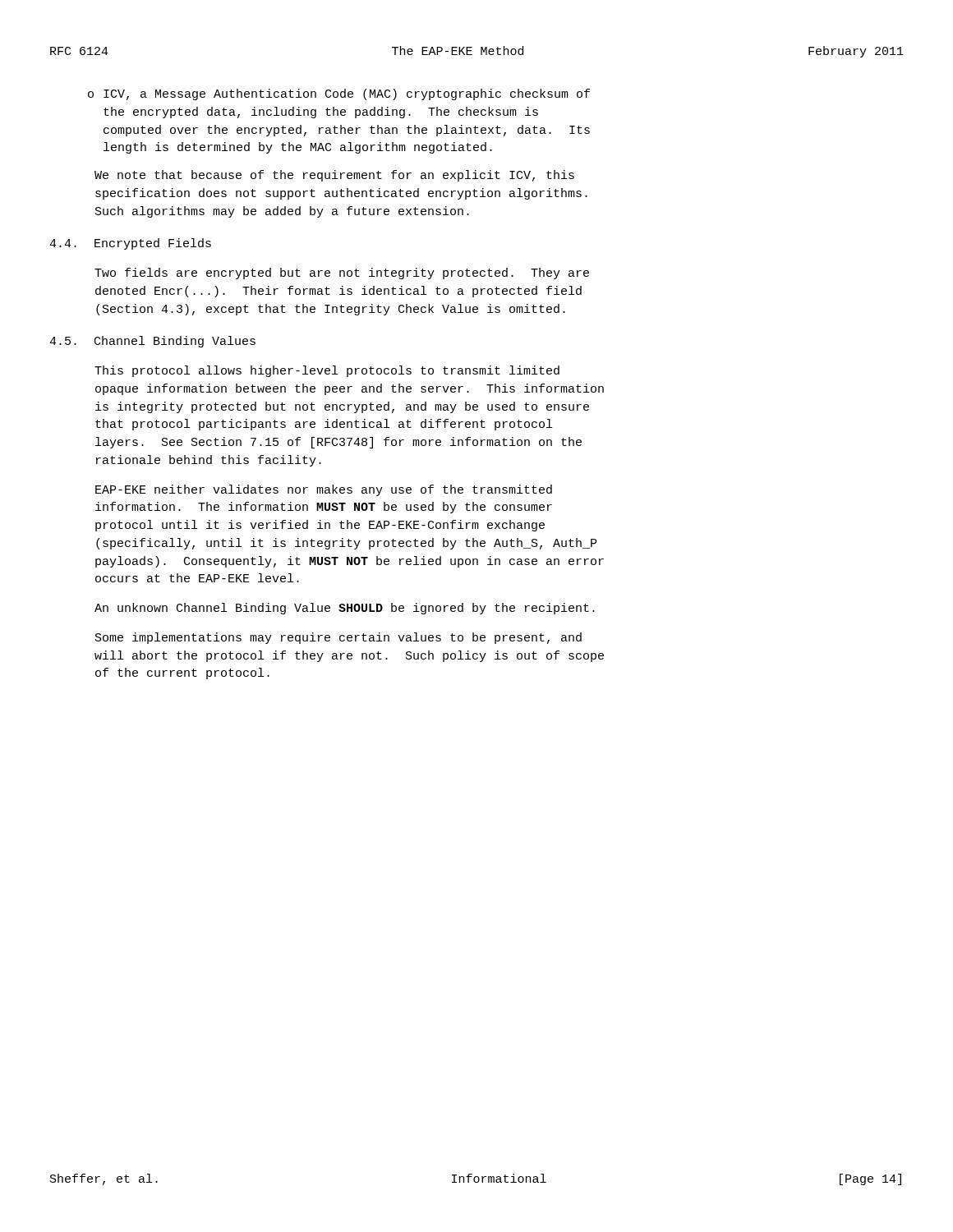Point to the block starting "This protocol allows higher-level"
The width and height of the screenshot is (953, 1232).
350,416
